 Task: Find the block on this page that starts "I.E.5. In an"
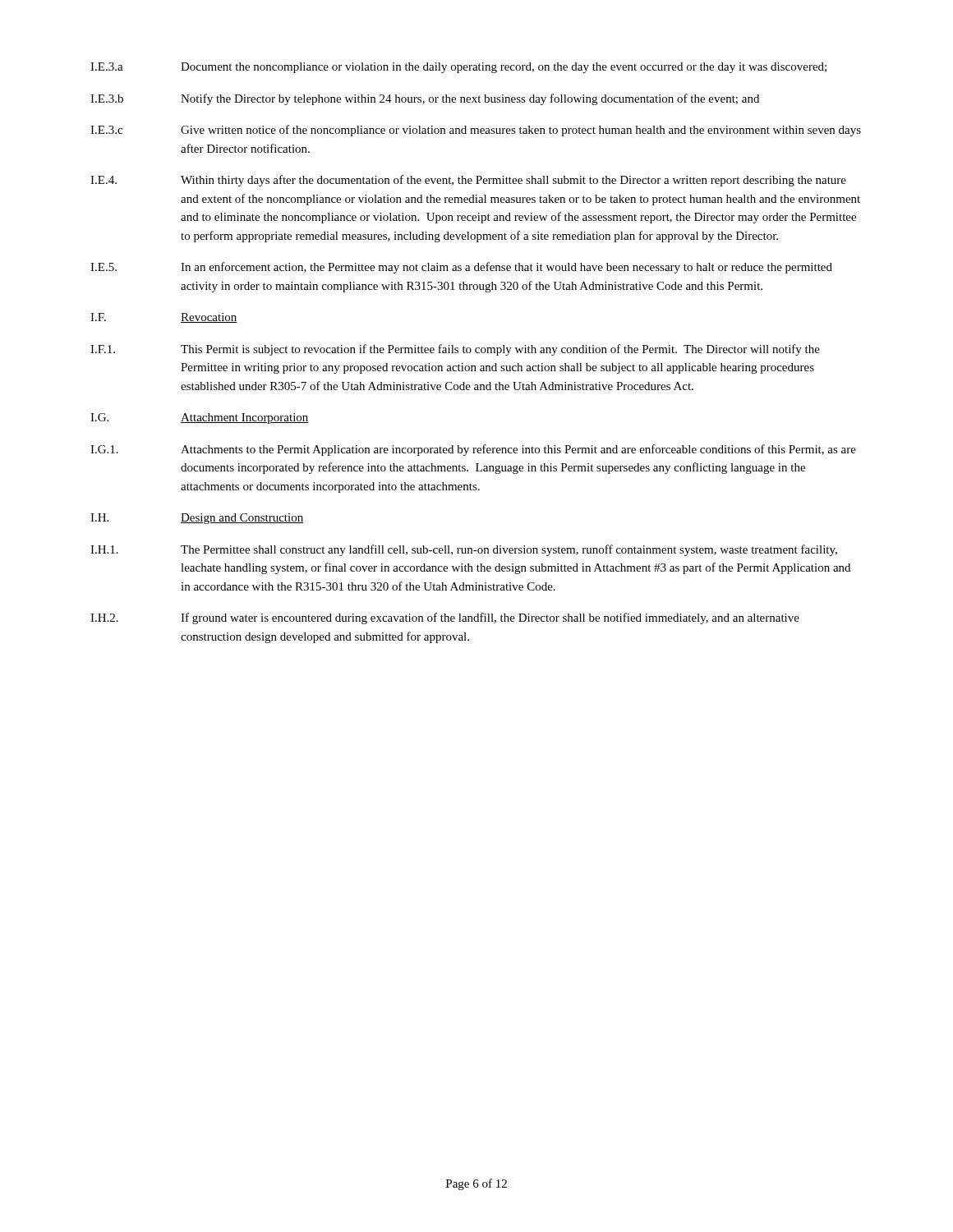(x=476, y=276)
